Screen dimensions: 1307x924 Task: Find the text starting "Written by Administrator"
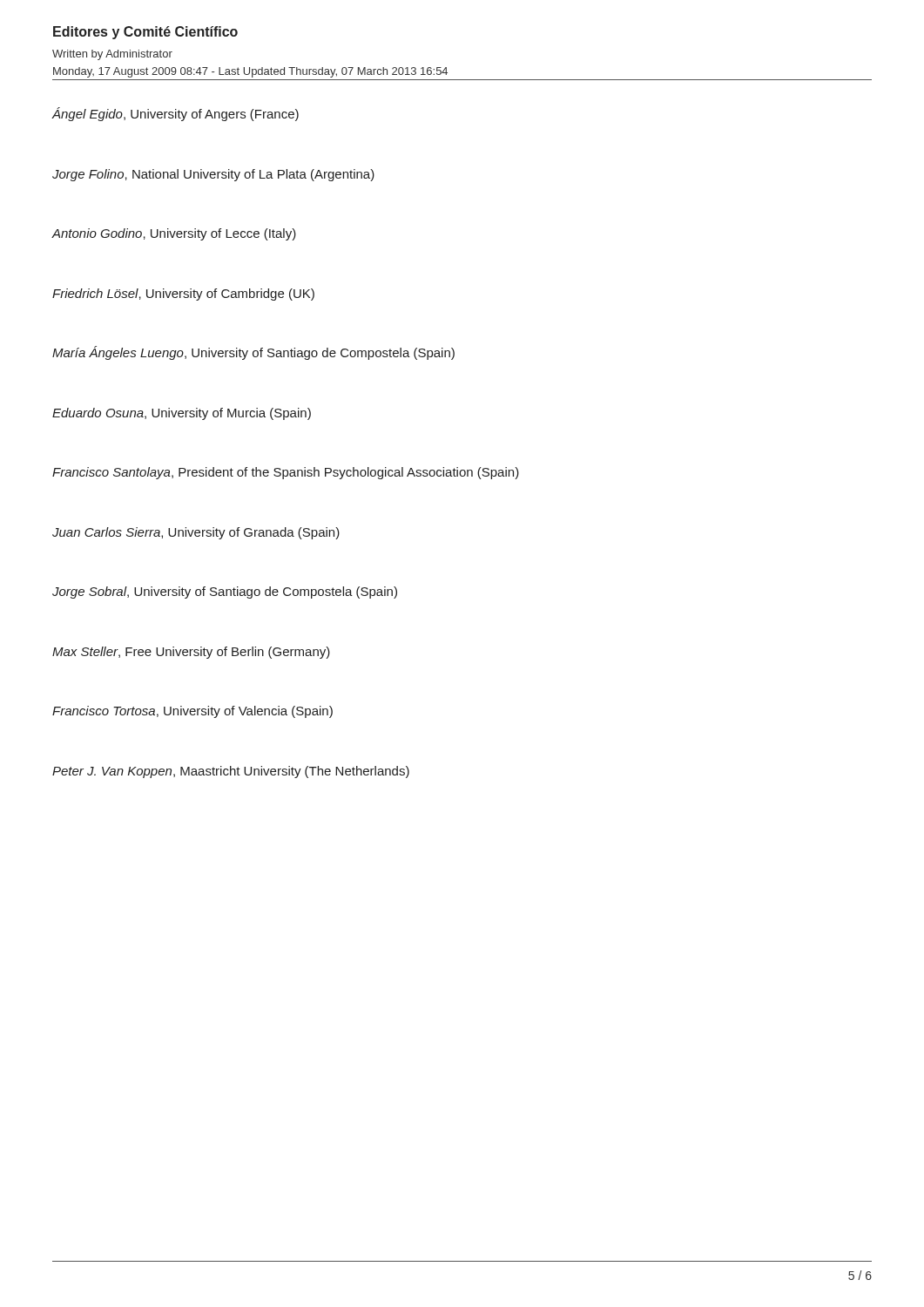112,55
